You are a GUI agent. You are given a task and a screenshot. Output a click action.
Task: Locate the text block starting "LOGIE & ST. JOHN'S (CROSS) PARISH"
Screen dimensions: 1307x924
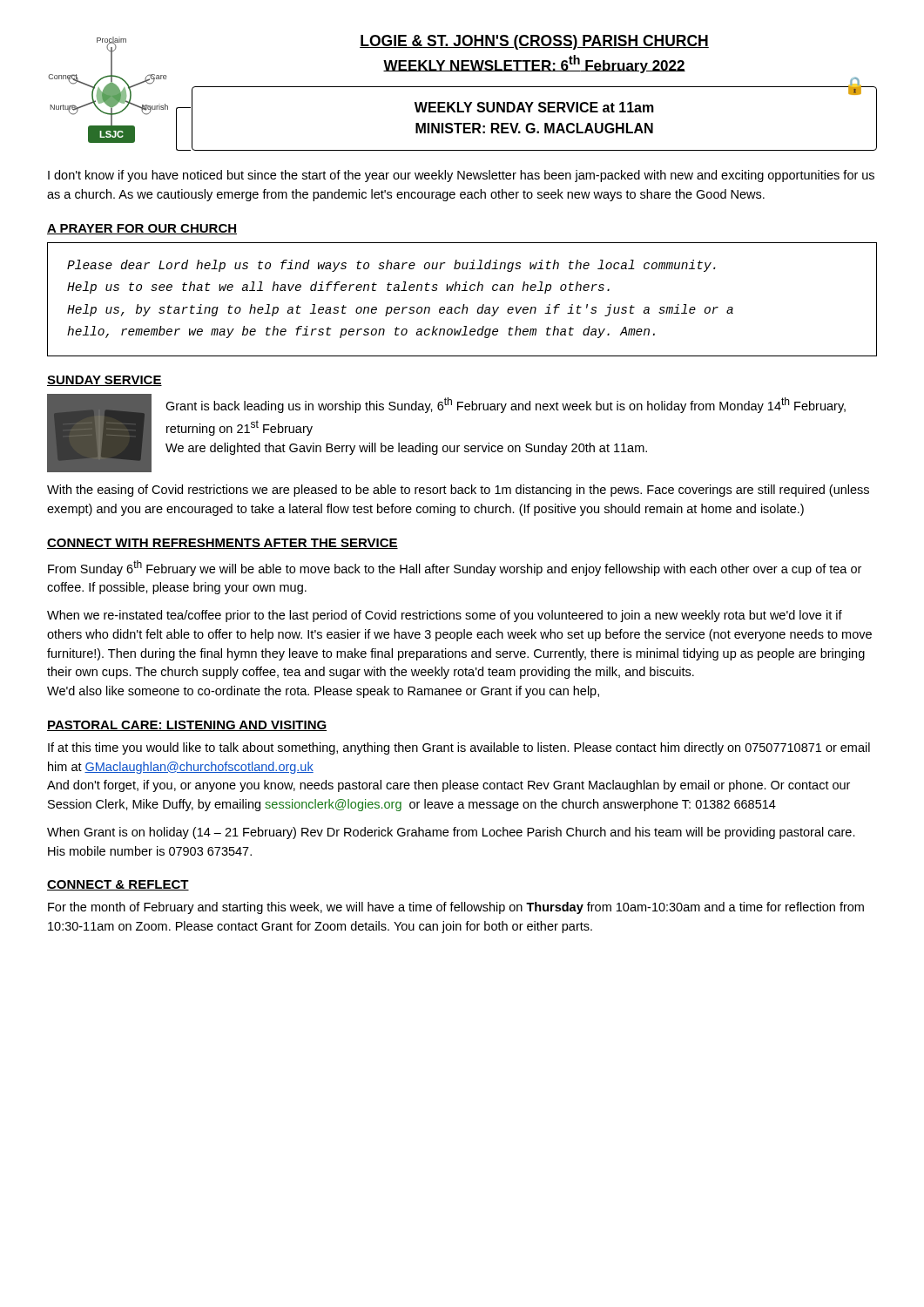(x=534, y=41)
